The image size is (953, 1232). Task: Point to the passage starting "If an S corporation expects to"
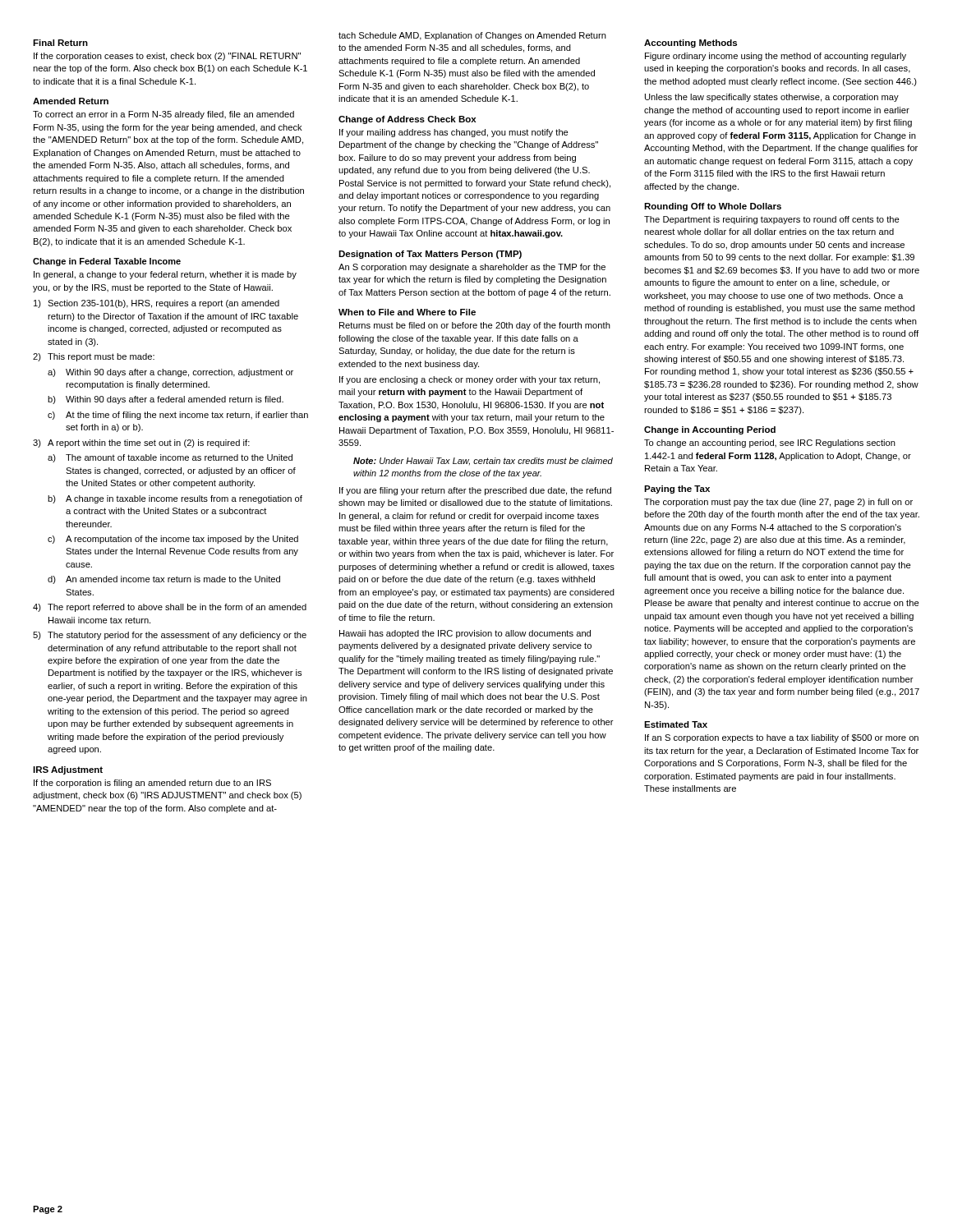[x=782, y=763]
